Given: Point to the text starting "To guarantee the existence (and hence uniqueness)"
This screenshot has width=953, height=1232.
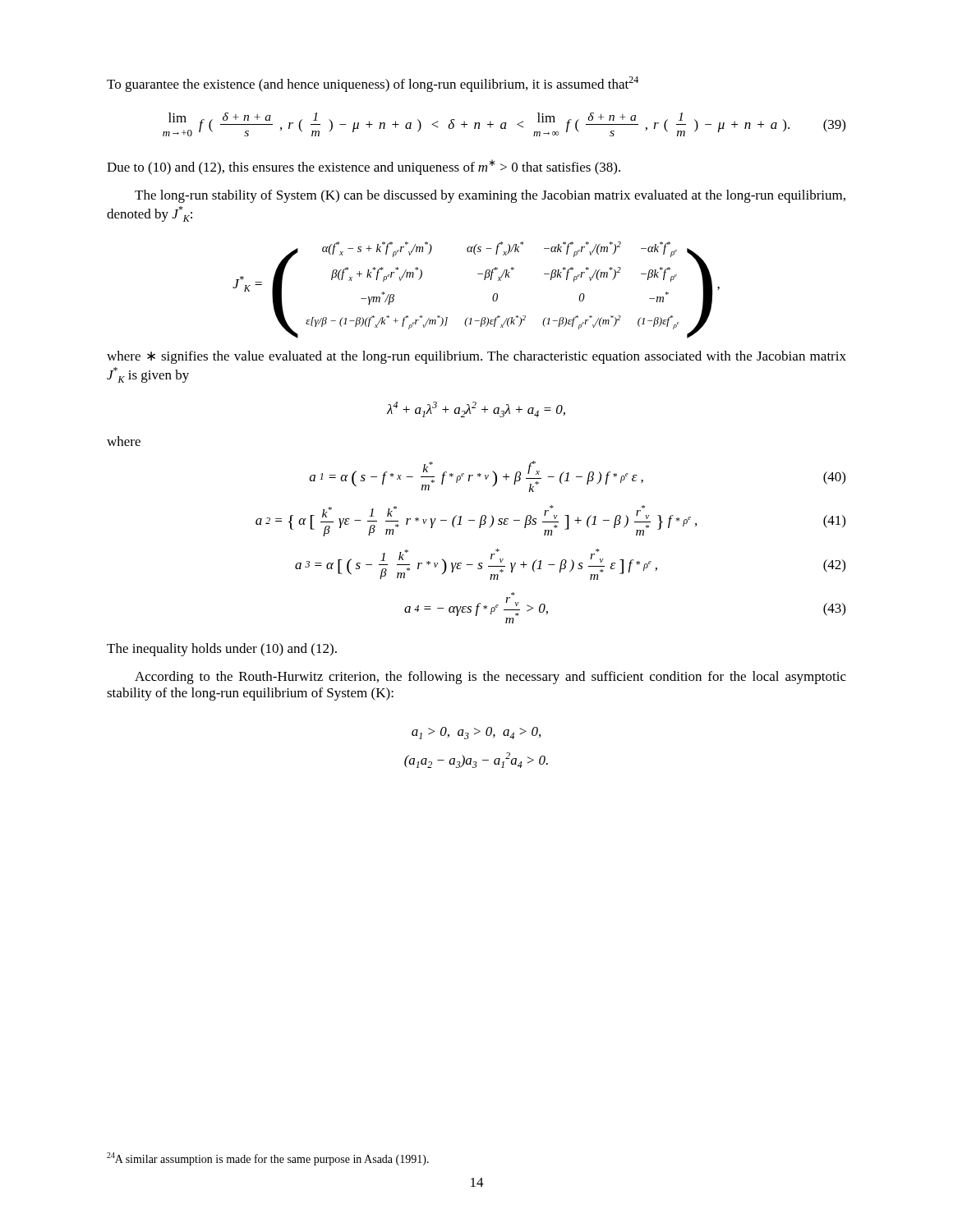Looking at the screenshot, I should pyautogui.click(x=373, y=83).
